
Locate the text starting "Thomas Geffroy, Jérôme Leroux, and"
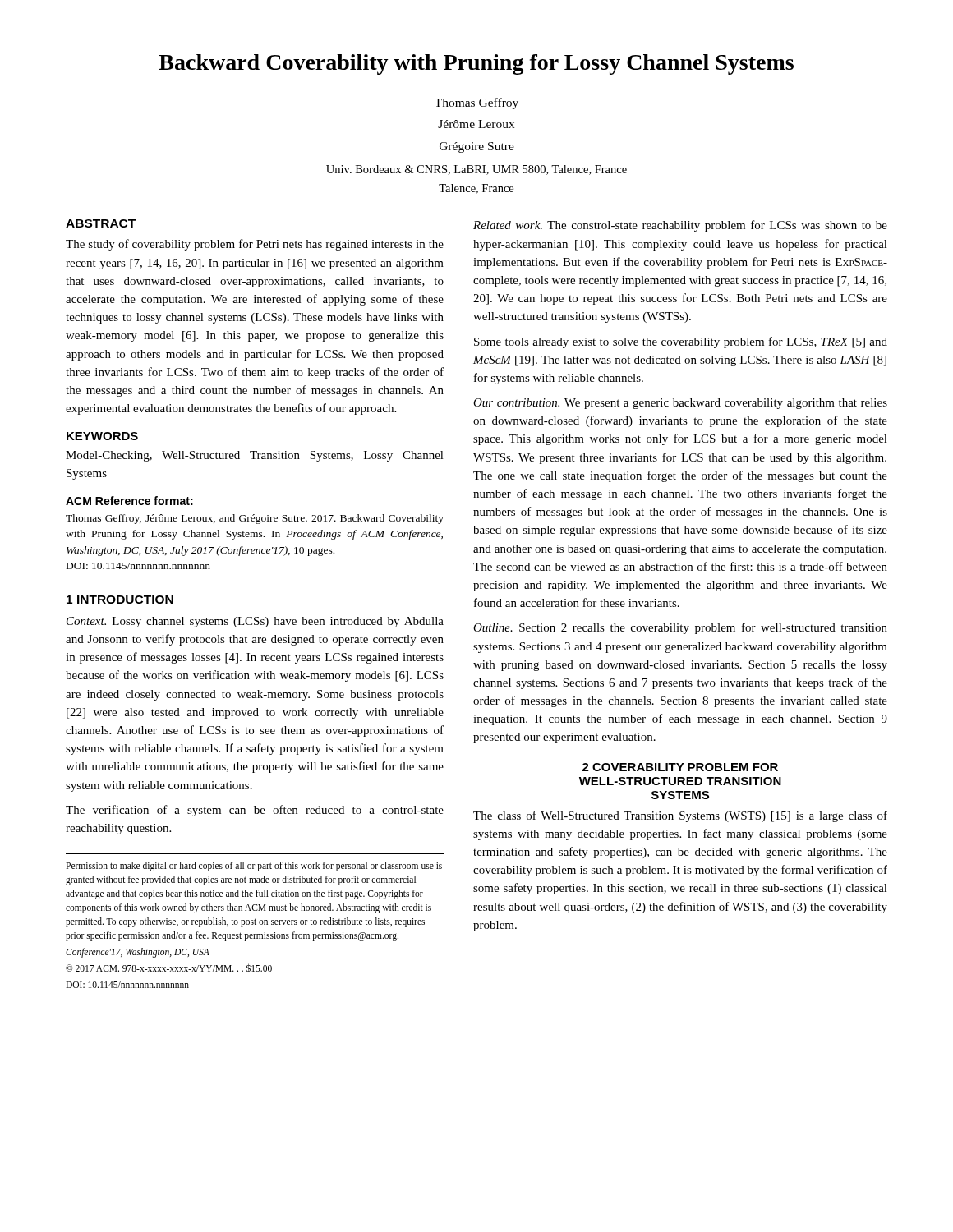[x=255, y=542]
